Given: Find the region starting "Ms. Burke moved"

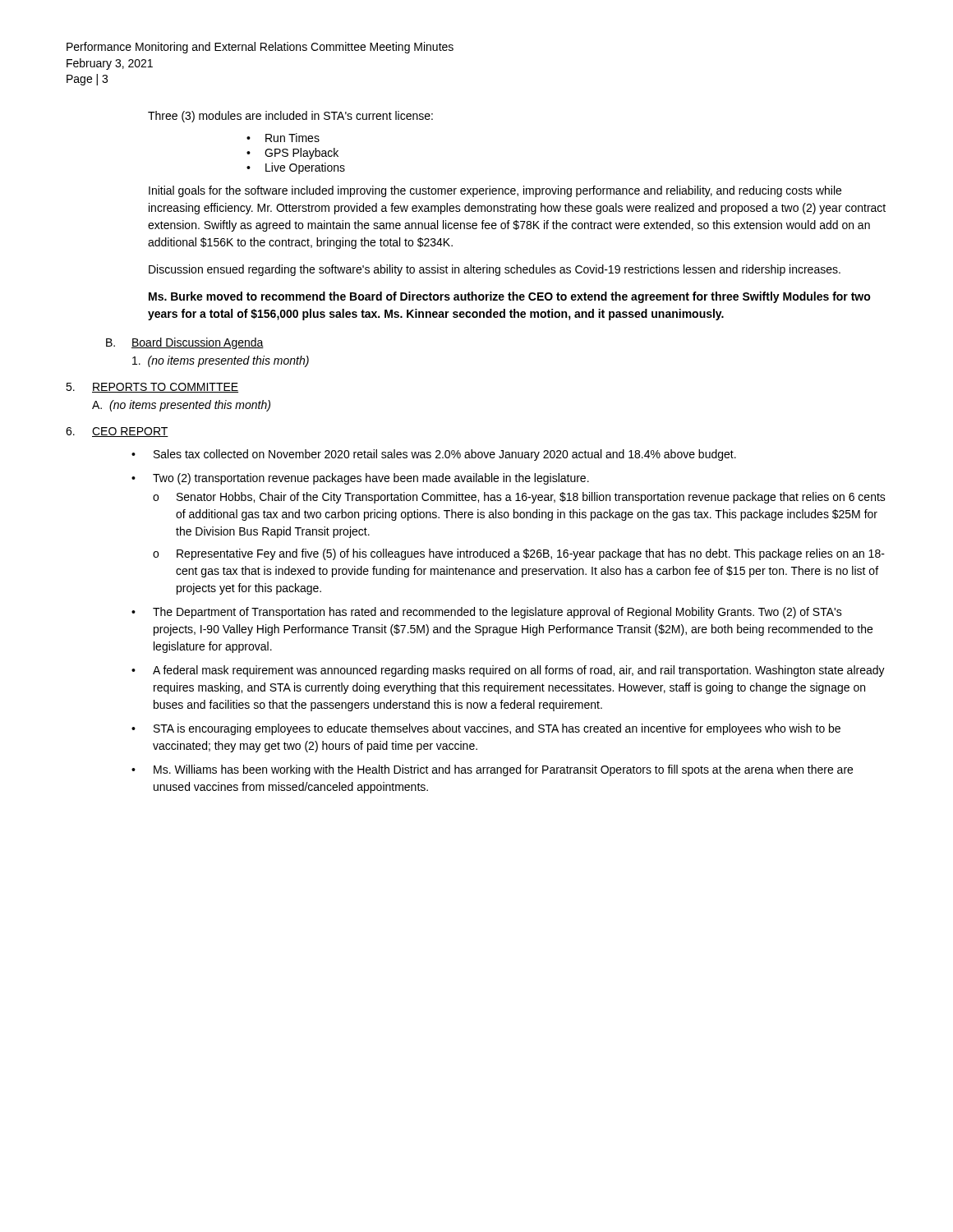Looking at the screenshot, I should click(x=518, y=305).
